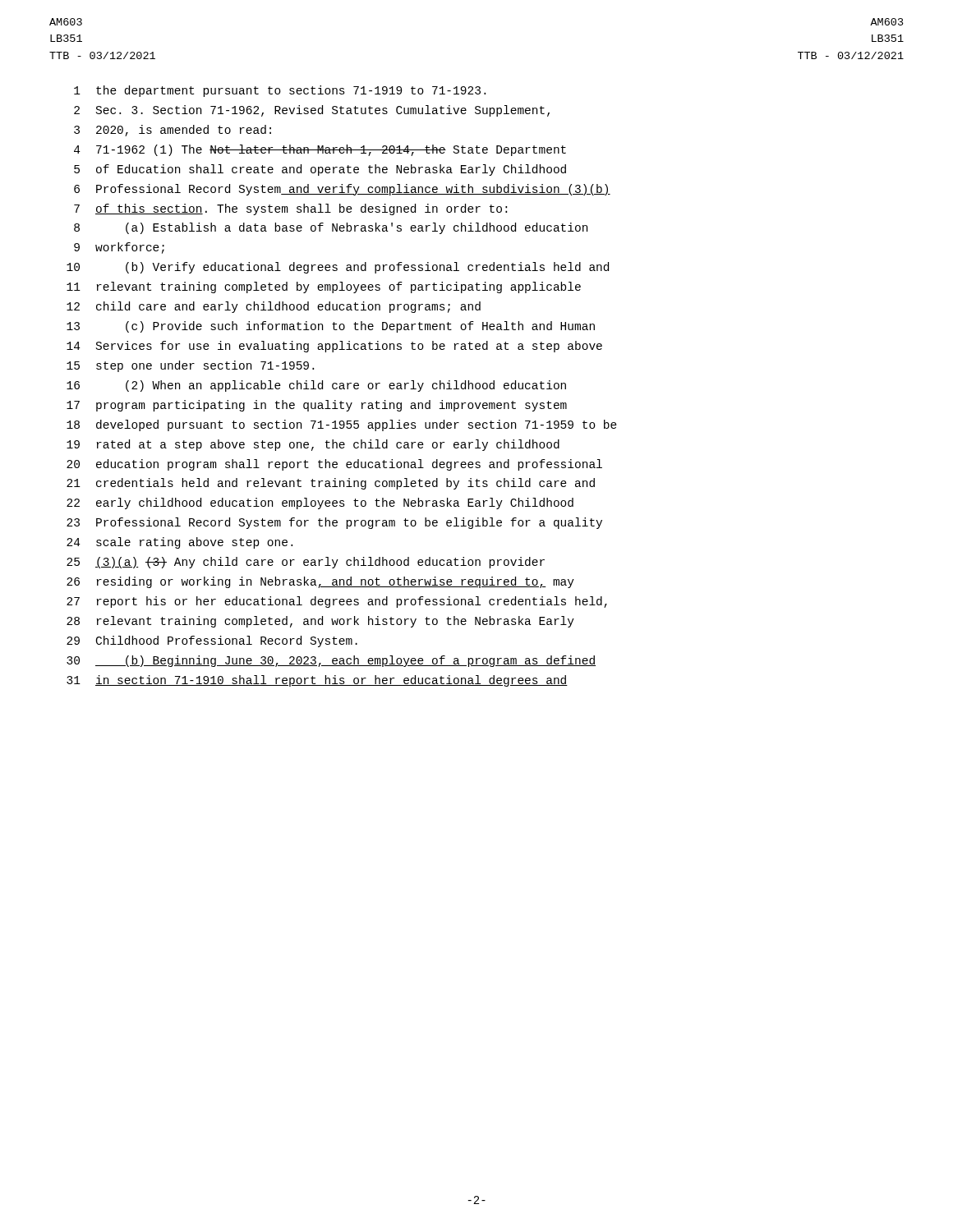Click the passage that begins "8 (a) Establish a"
953x1232 pixels.
pos(476,229)
